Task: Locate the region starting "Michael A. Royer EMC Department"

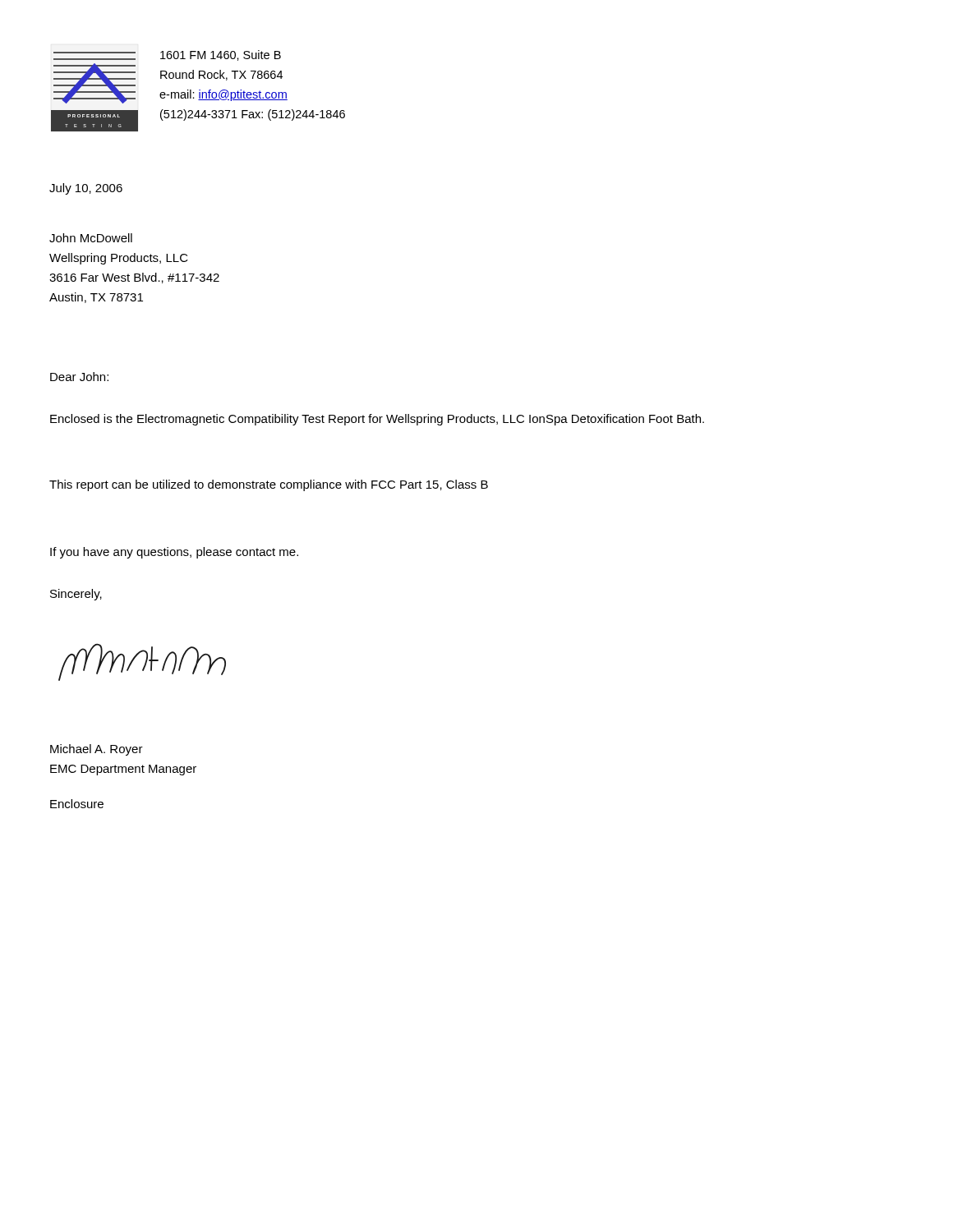Action: 123,758
